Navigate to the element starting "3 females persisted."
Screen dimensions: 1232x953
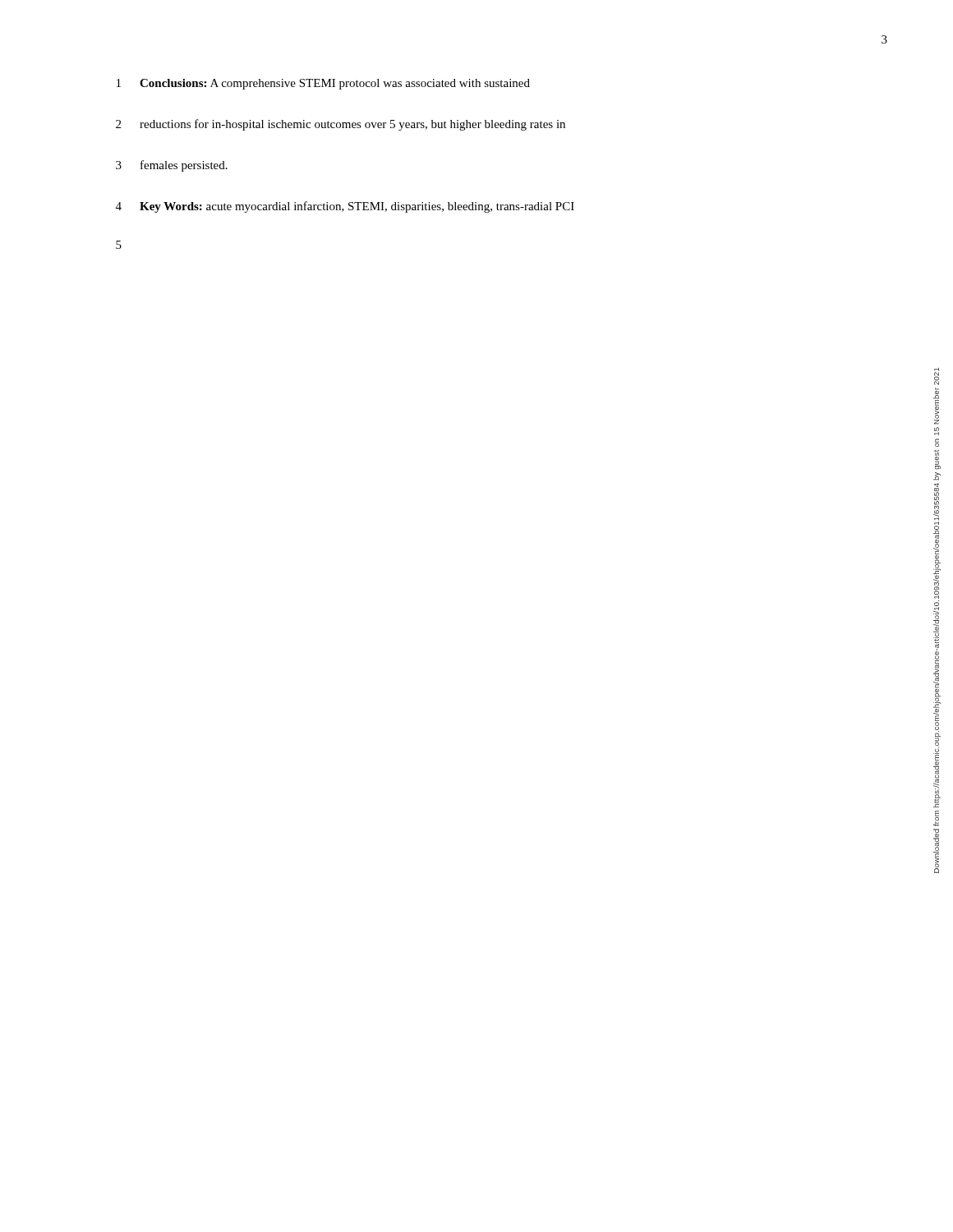pyautogui.click(x=172, y=166)
